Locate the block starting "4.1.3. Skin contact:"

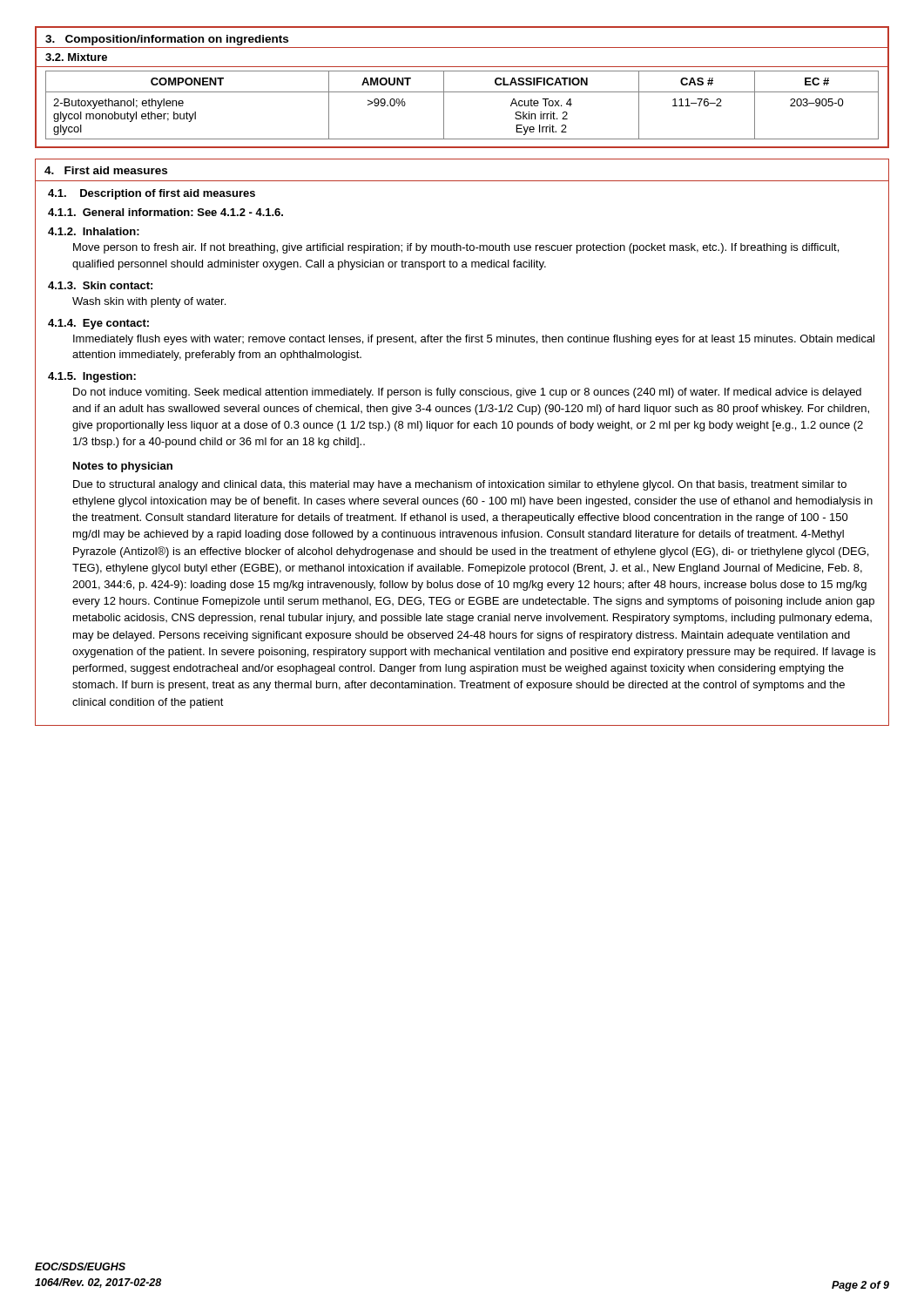[x=101, y=285]
